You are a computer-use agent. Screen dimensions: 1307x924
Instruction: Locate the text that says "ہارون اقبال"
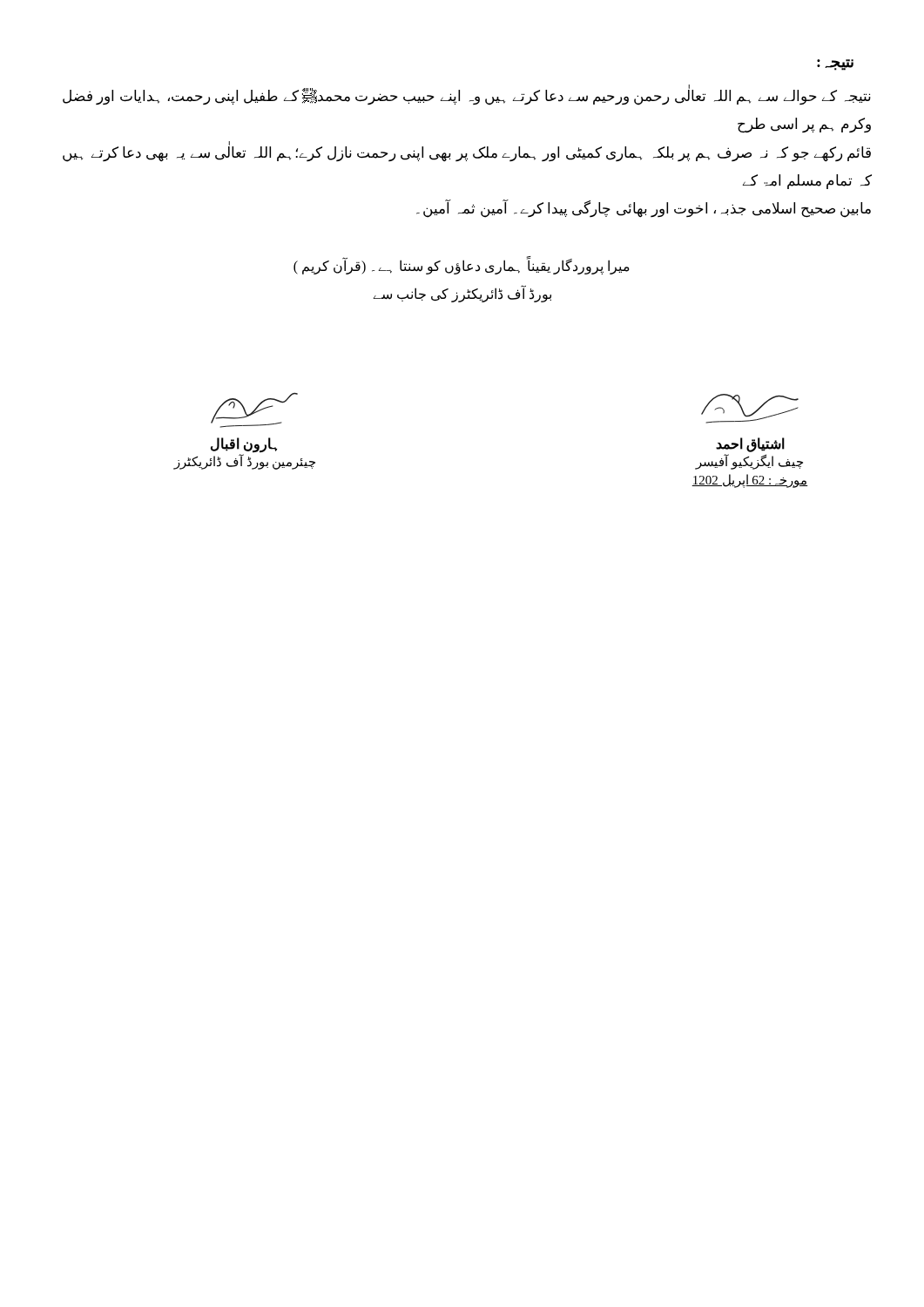coord(245,444)
